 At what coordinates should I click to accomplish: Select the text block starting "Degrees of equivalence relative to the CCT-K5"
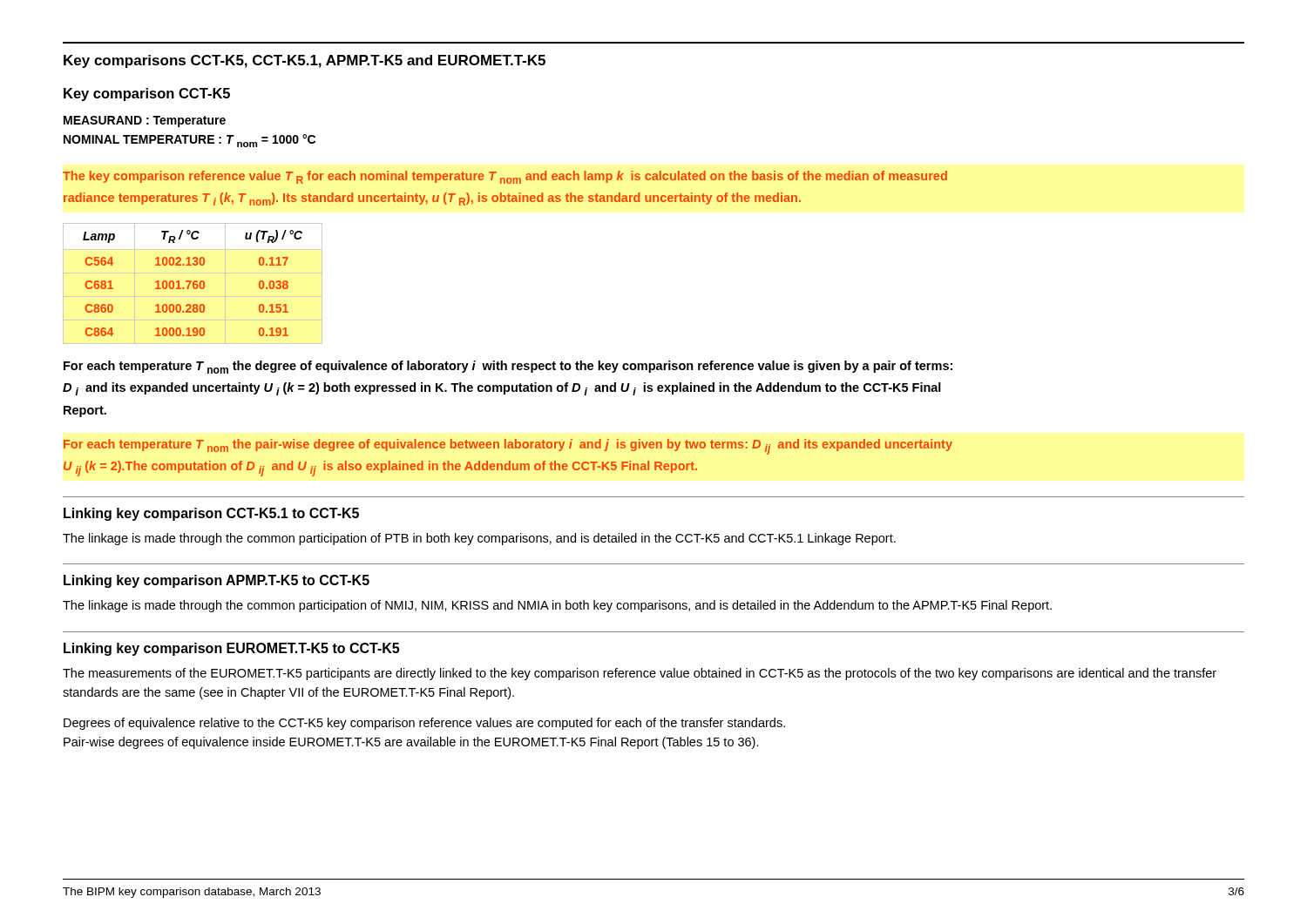pos(424,732)
